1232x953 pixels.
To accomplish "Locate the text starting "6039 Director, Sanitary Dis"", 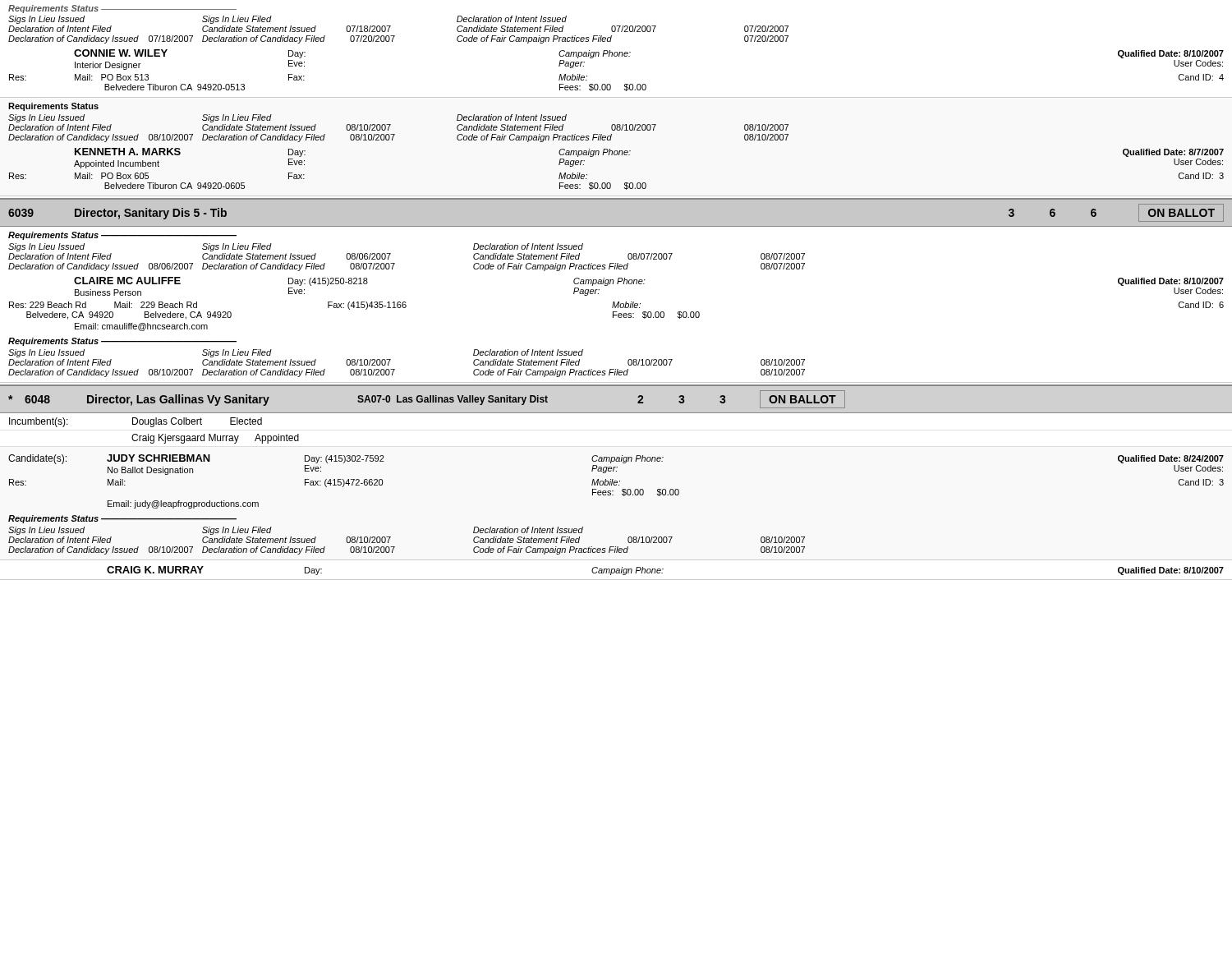I will coord(146,212).
